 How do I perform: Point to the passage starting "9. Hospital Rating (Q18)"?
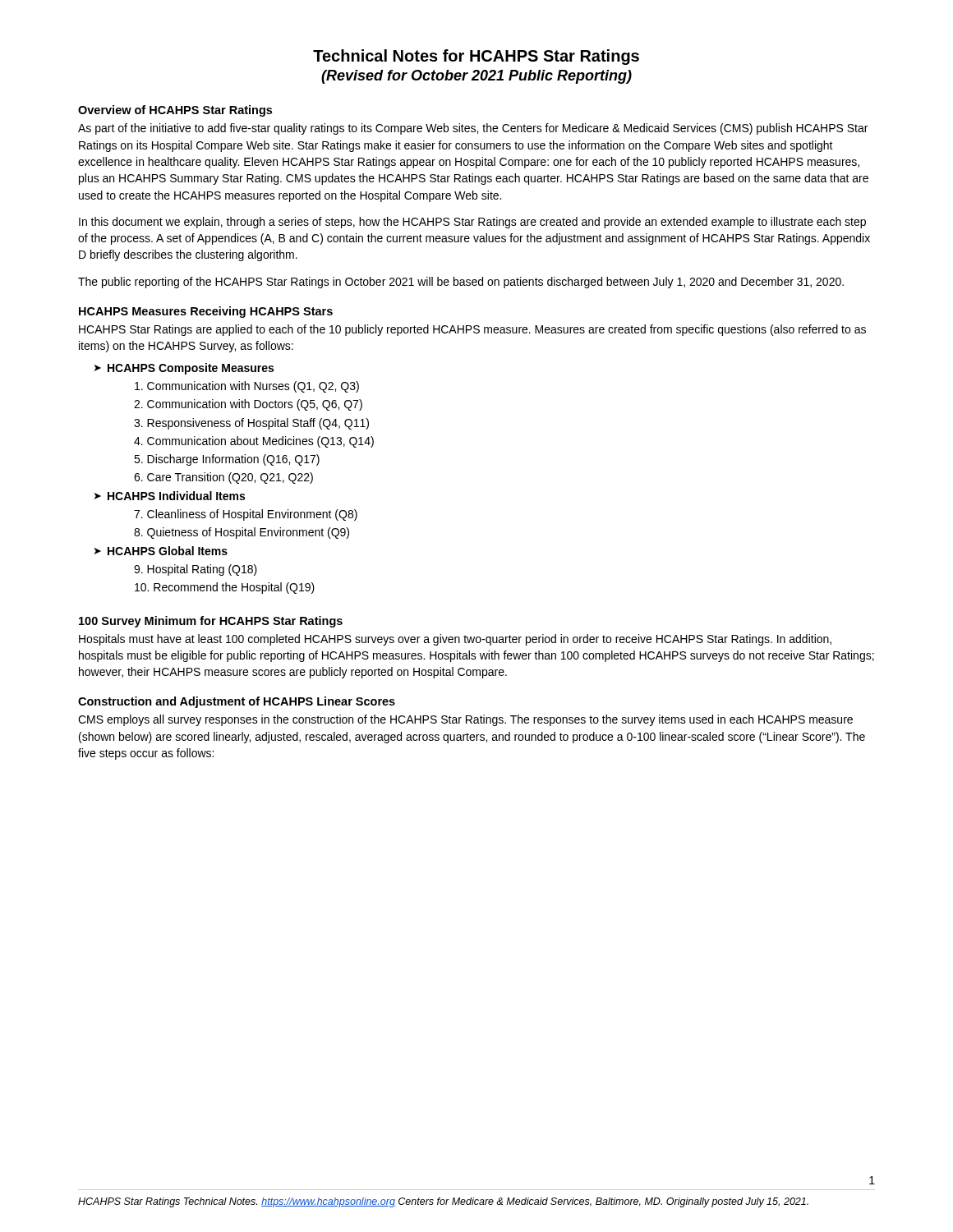pyautogui.click(x=196, y=569)
